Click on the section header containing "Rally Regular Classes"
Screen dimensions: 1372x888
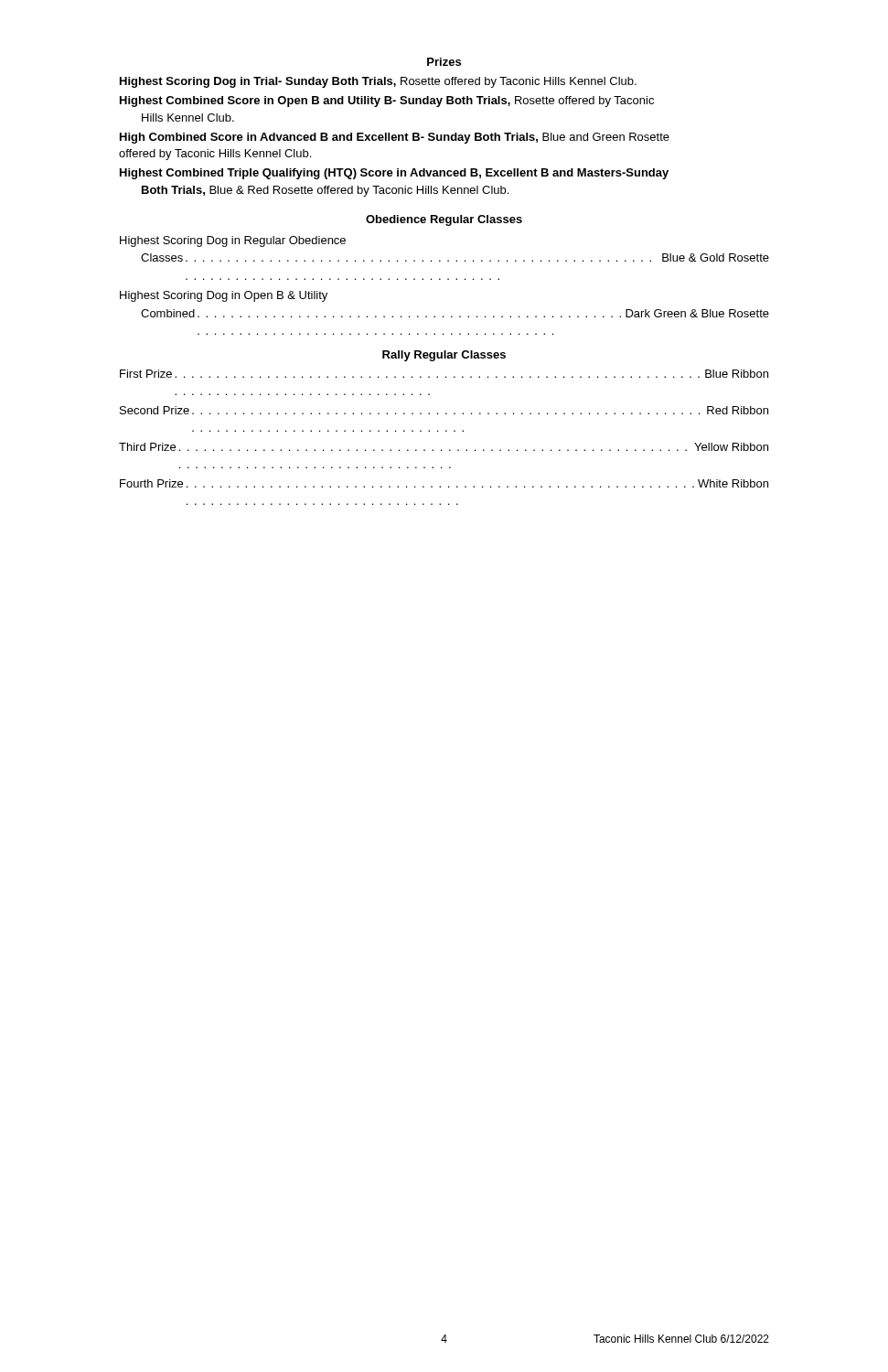[444, 354]
